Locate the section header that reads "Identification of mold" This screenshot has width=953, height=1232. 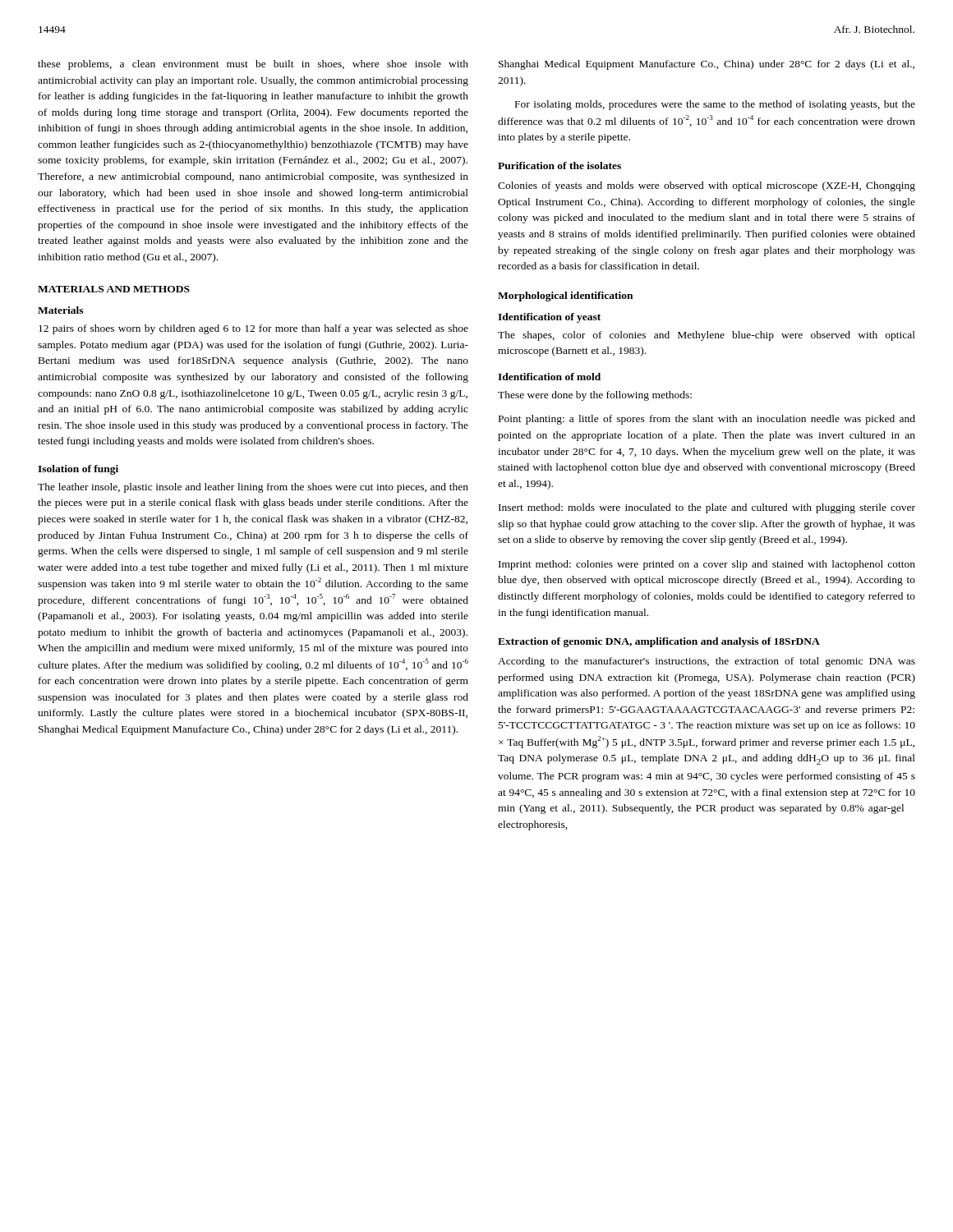[549, 376]
